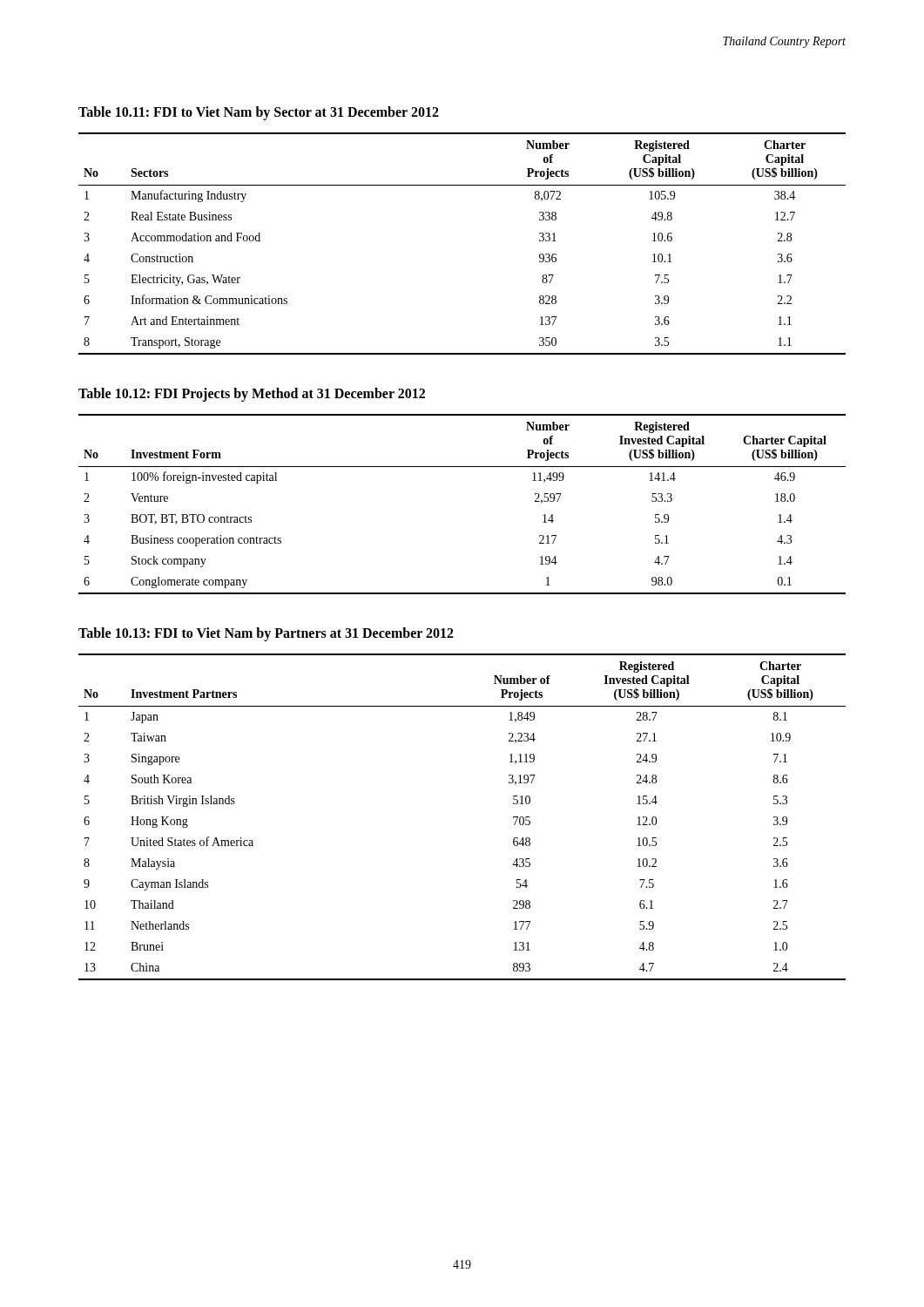Select the table that reads "Accommodation and Food"
924x1307 pixels.
462,243
